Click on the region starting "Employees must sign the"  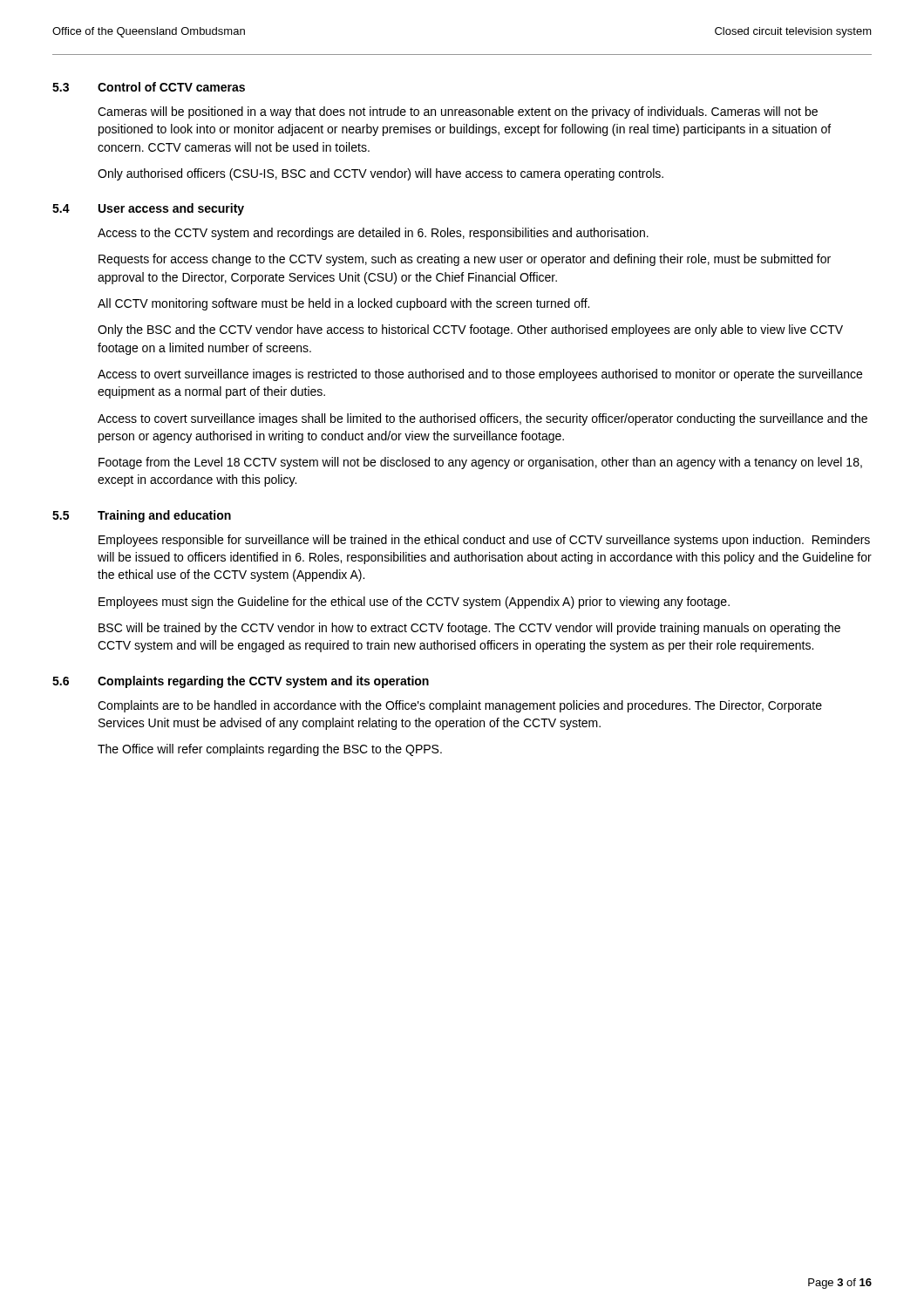pyautogui.click(x=414, y=601)
